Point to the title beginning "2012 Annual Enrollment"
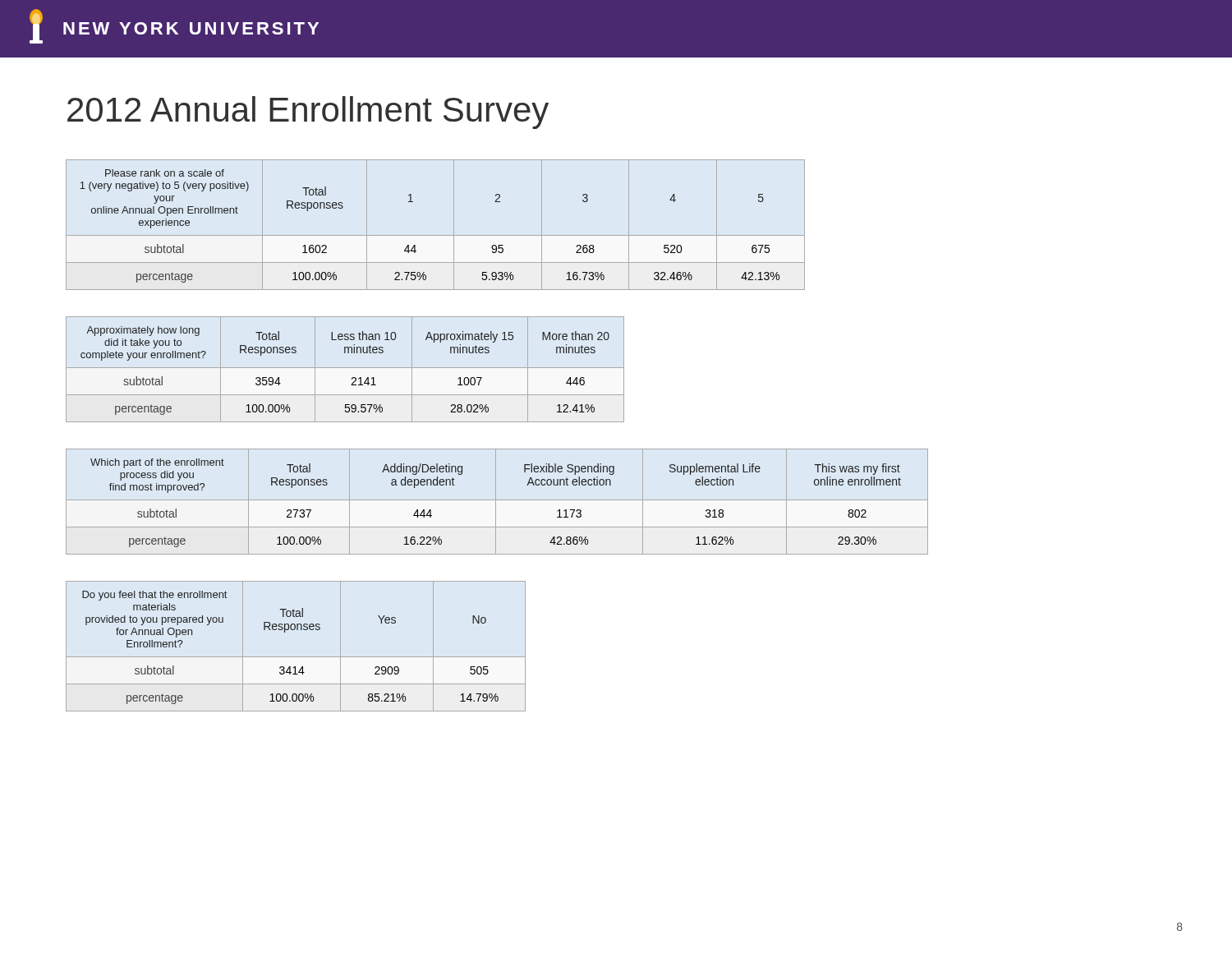Screen dimensions: 953x1232 307,110
